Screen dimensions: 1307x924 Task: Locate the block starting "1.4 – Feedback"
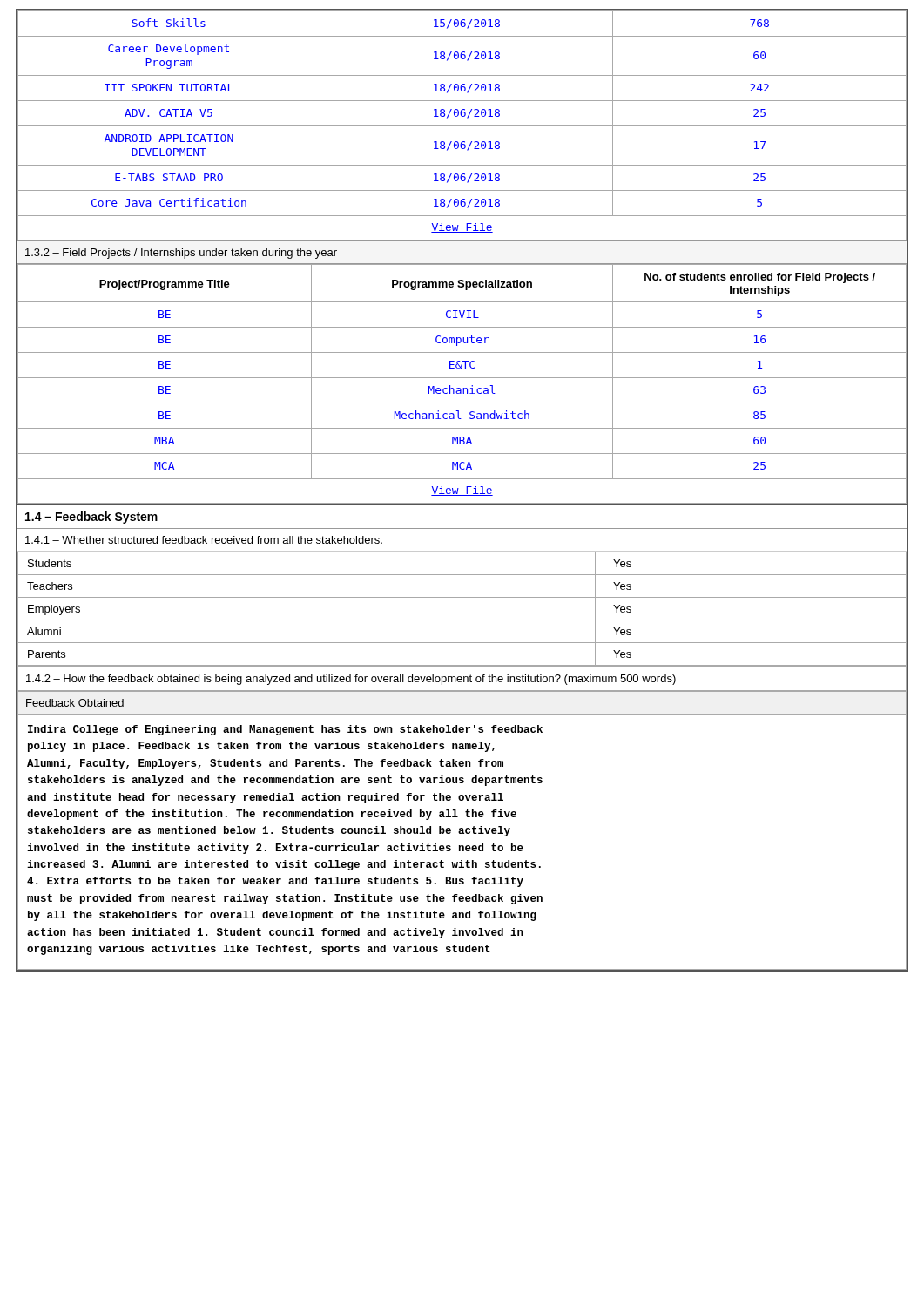click(x=91, y=517)
